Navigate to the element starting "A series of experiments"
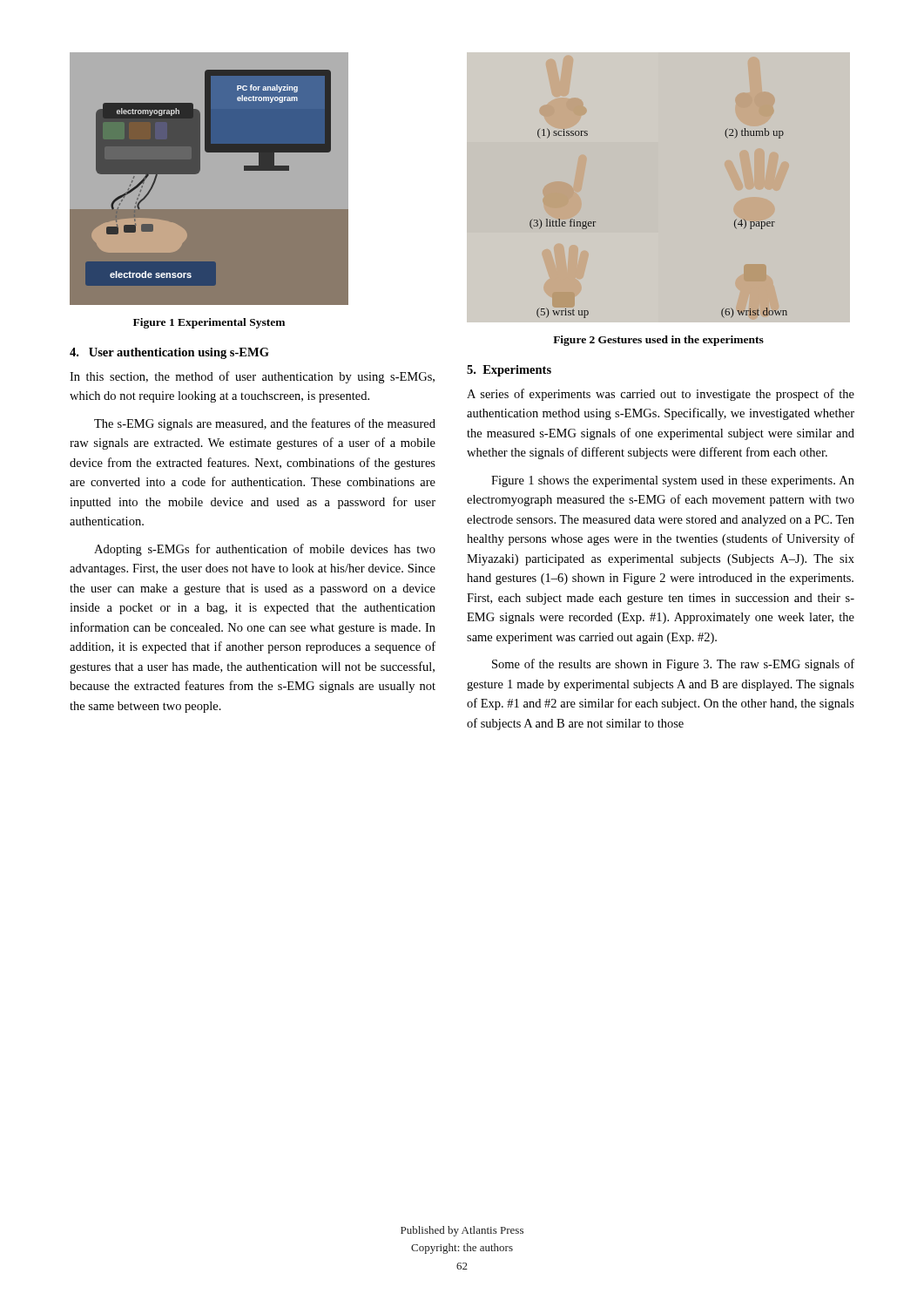 tap(661, 558)
